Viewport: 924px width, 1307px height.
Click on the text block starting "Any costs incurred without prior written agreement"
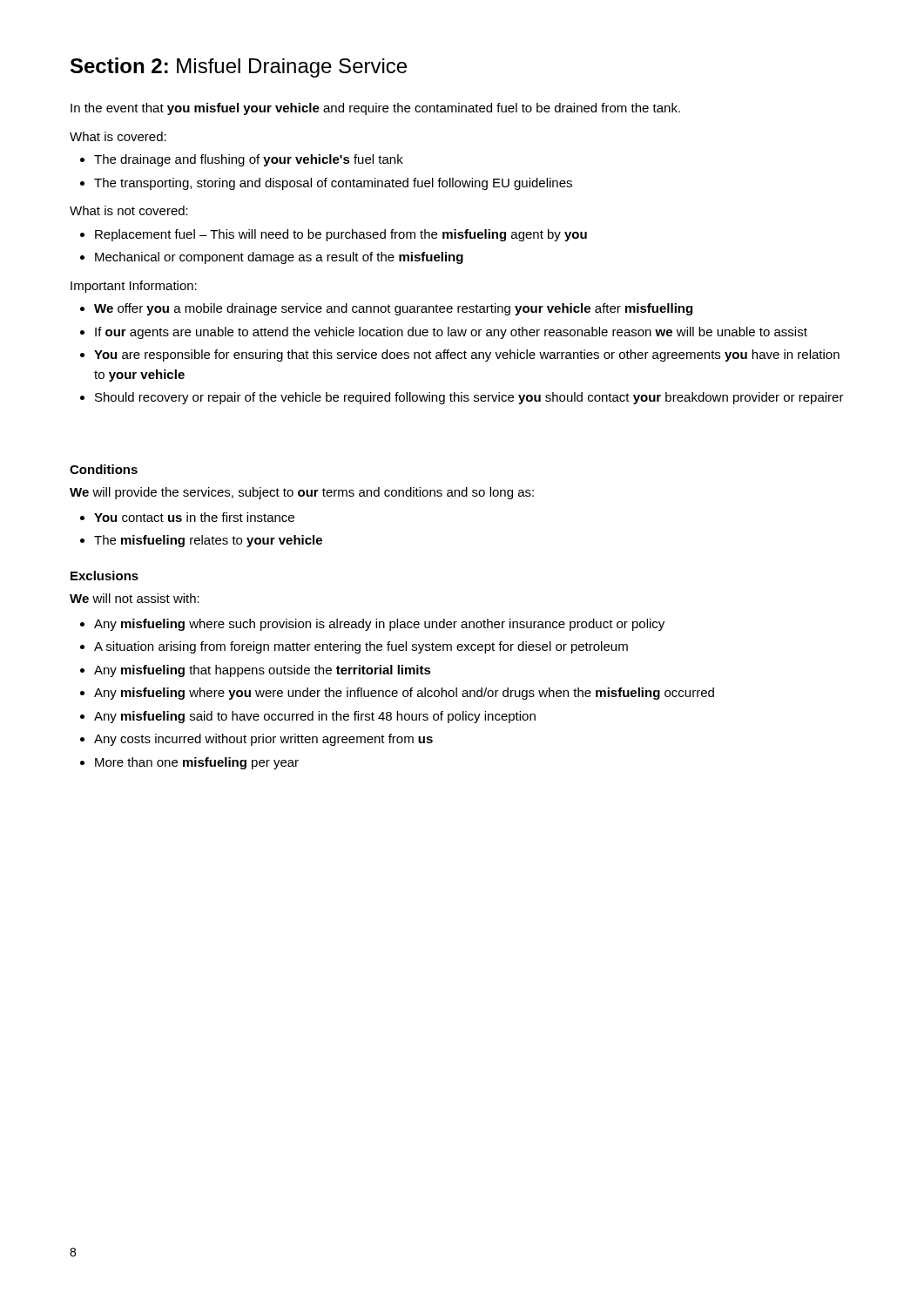pyautogui.click(x=256, y=740)
